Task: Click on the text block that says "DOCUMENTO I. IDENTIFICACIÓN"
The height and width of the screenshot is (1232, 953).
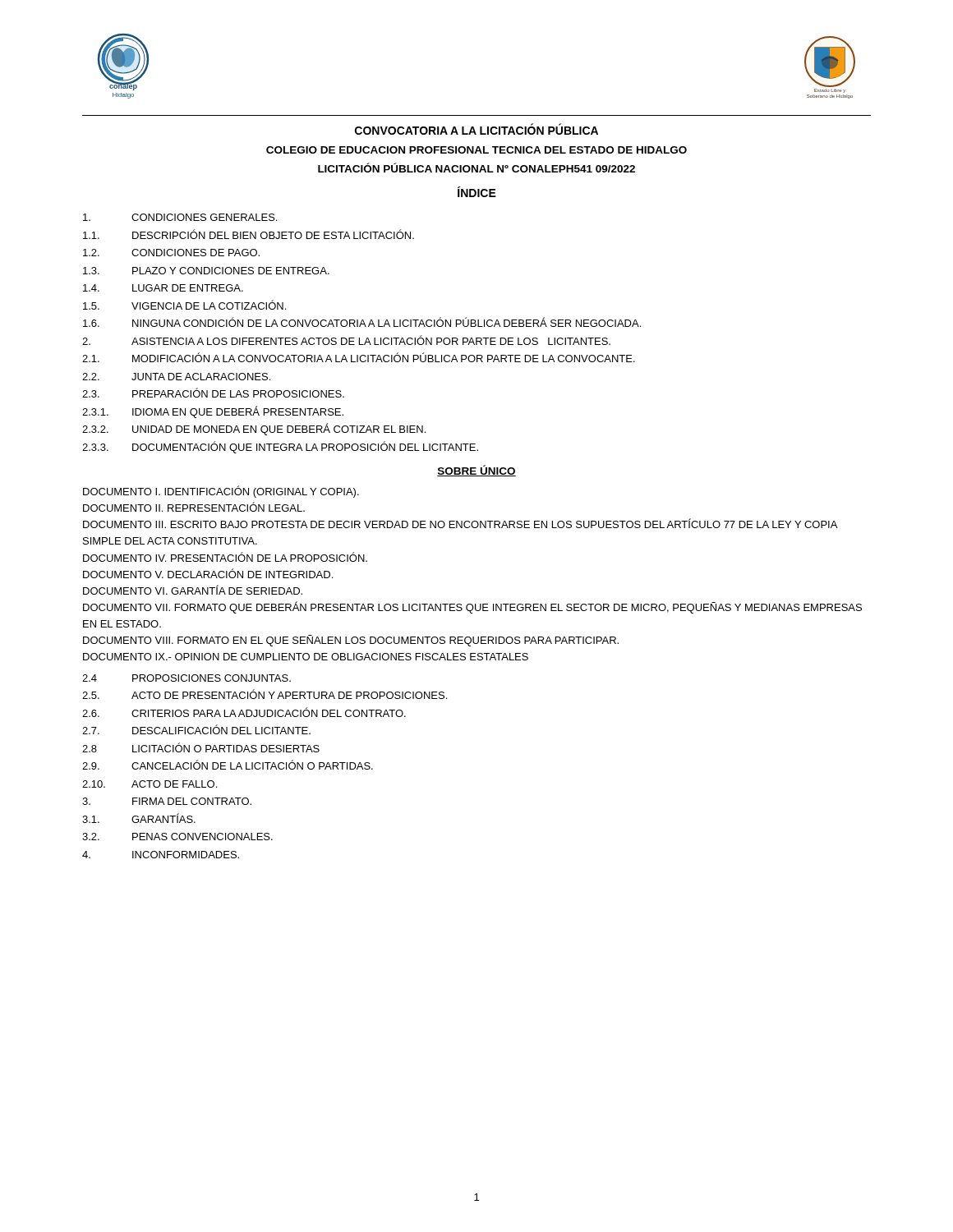Action: coord(221,492)
